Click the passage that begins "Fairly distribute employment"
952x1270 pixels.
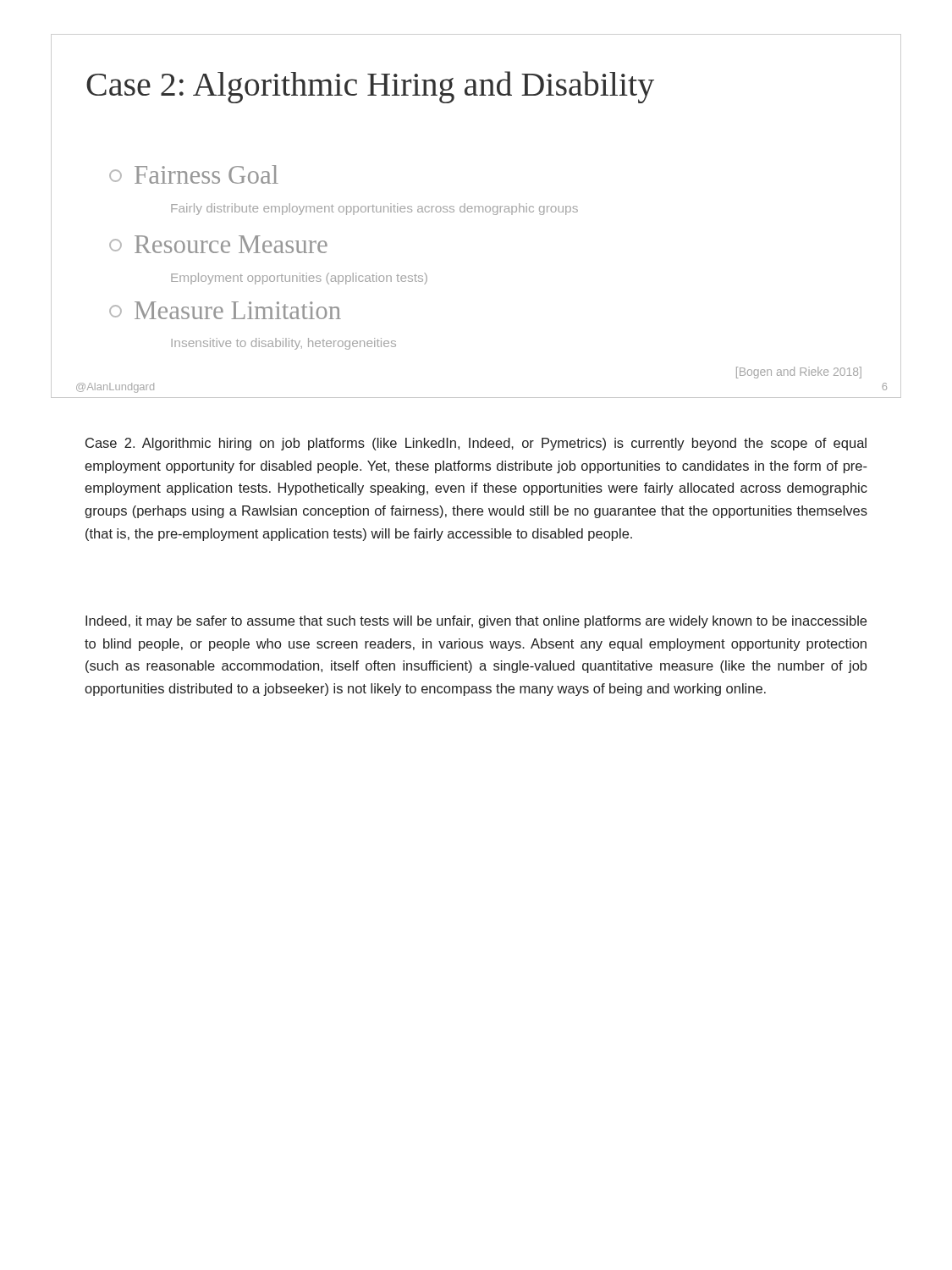(x=374, y=208)
